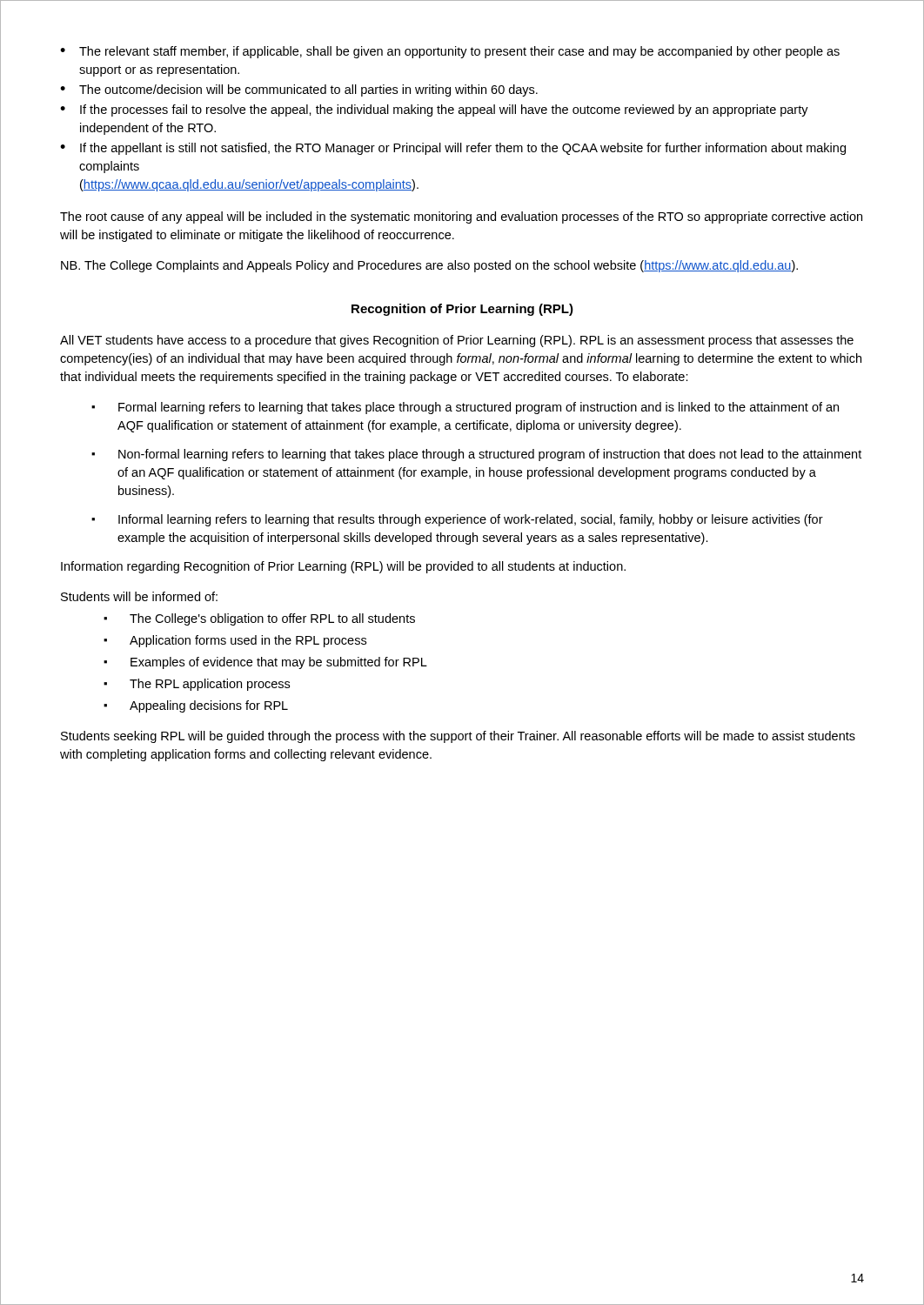
Task: Find the list item with the text "▪ The College's"
Action: click(259, 619)
